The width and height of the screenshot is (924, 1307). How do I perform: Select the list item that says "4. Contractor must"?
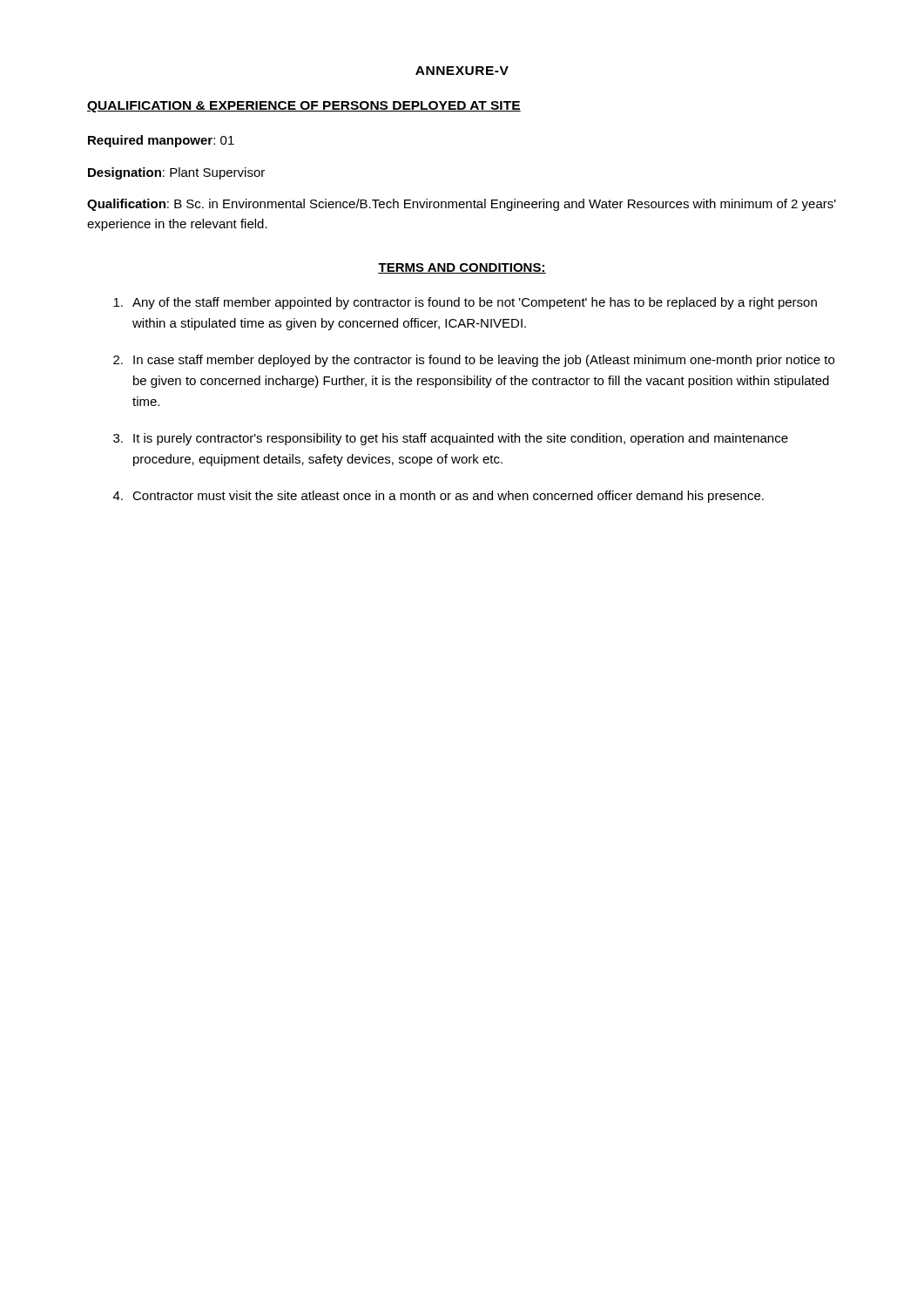[x=462, y=496]
